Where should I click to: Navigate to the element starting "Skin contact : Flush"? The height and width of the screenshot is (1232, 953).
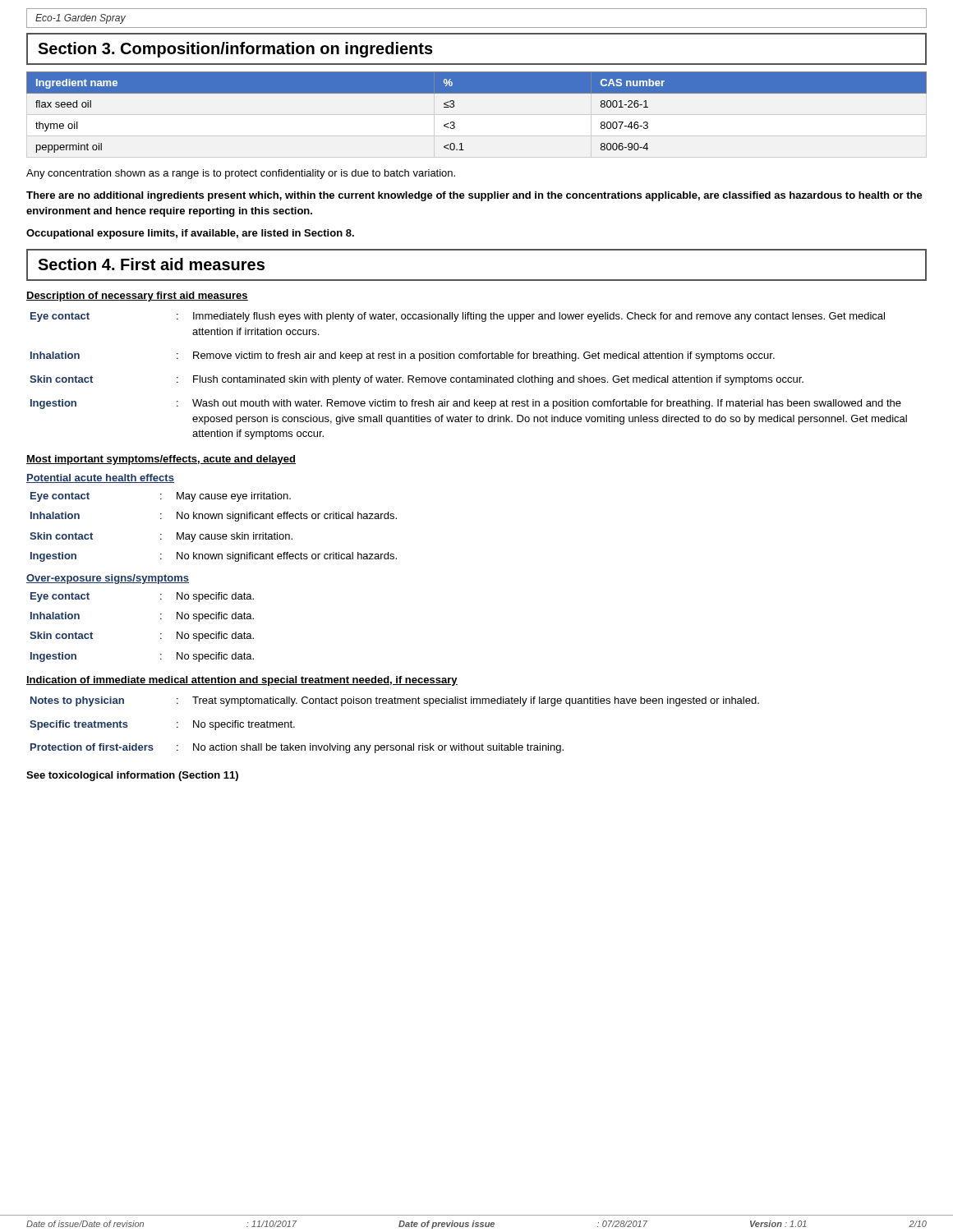(x=476, y=380)
